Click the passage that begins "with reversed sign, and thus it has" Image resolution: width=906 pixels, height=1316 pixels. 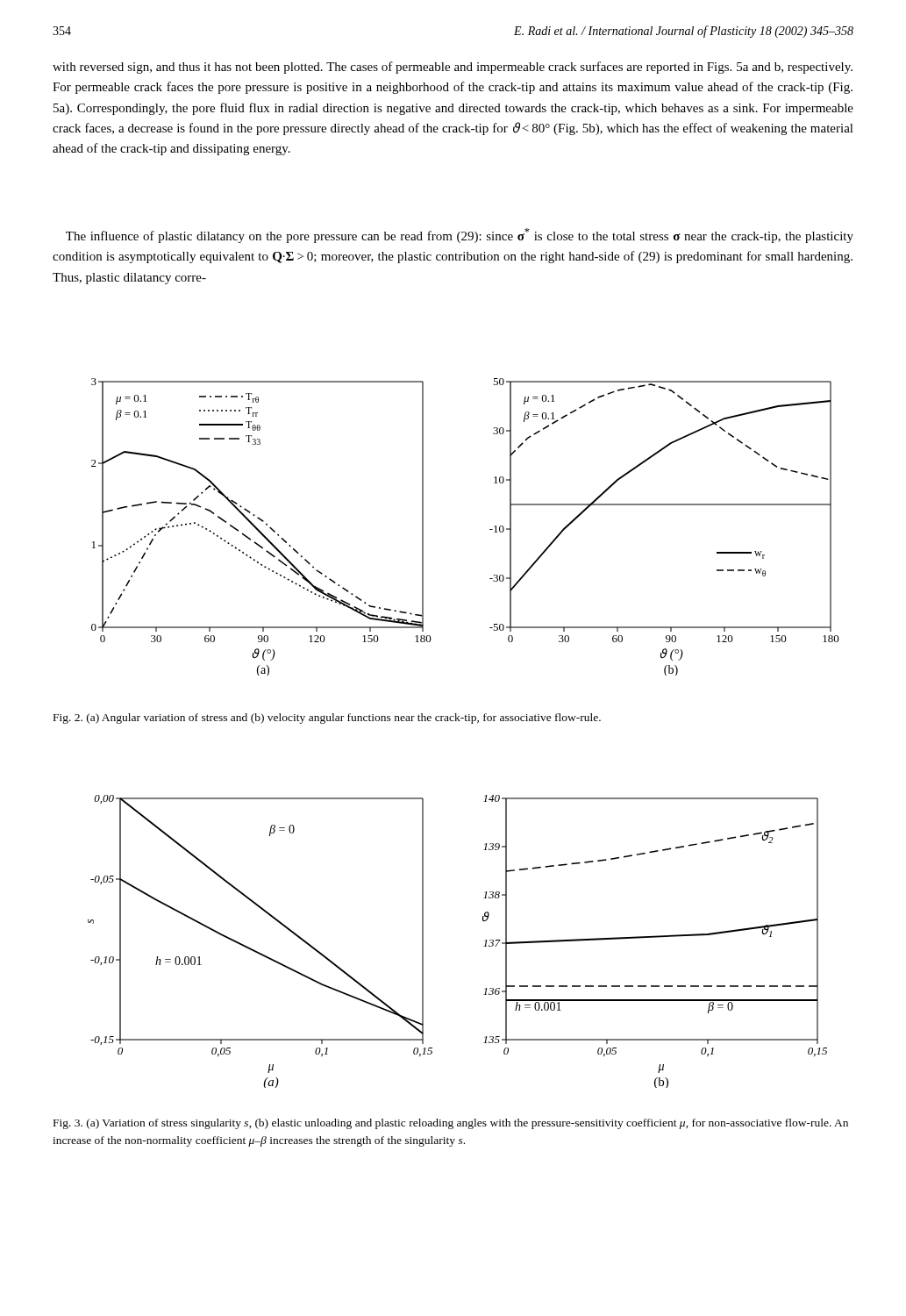pyautogui.click(x=453, y=107)
